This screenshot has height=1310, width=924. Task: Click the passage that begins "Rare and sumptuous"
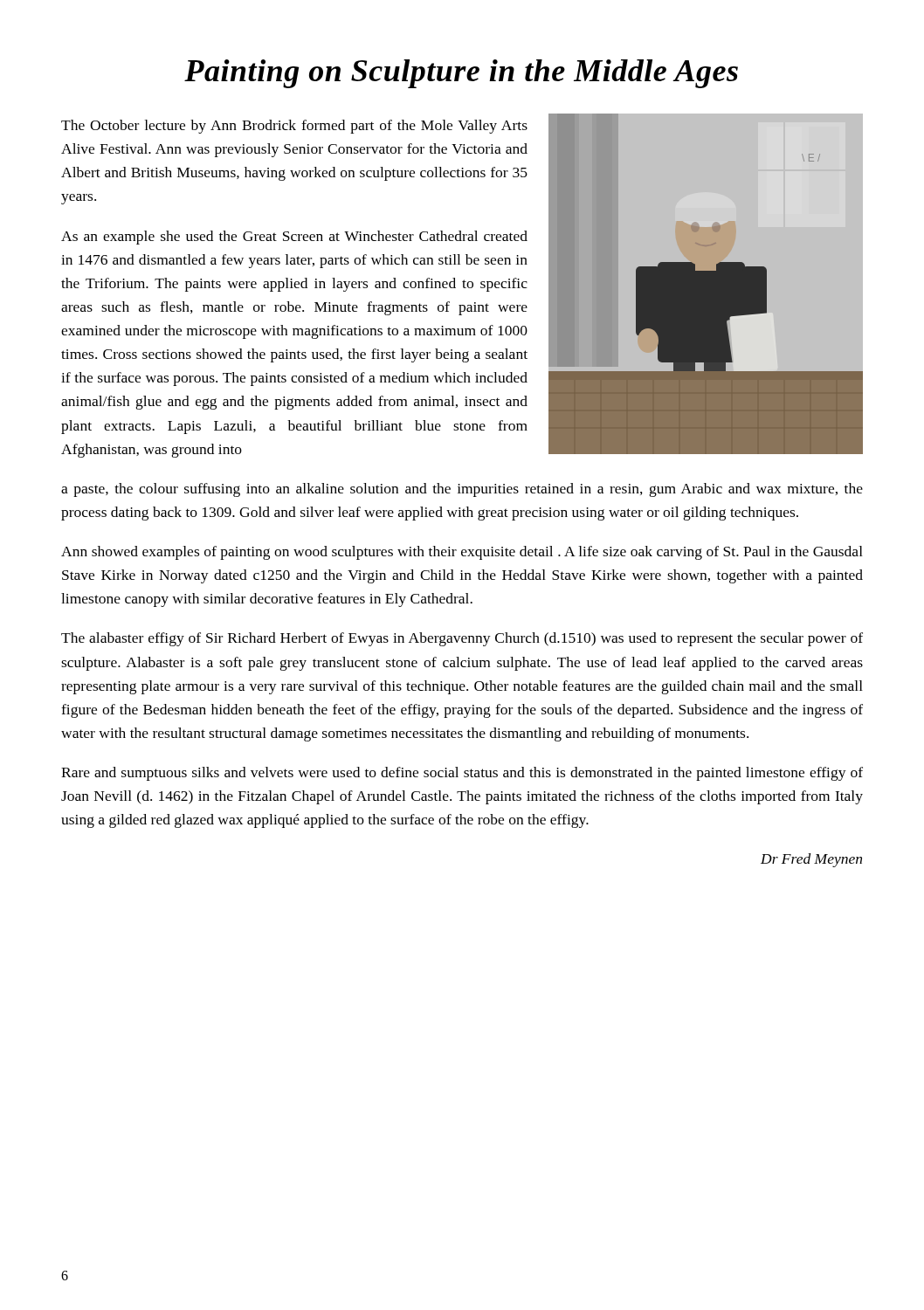(x=462, y=796)
